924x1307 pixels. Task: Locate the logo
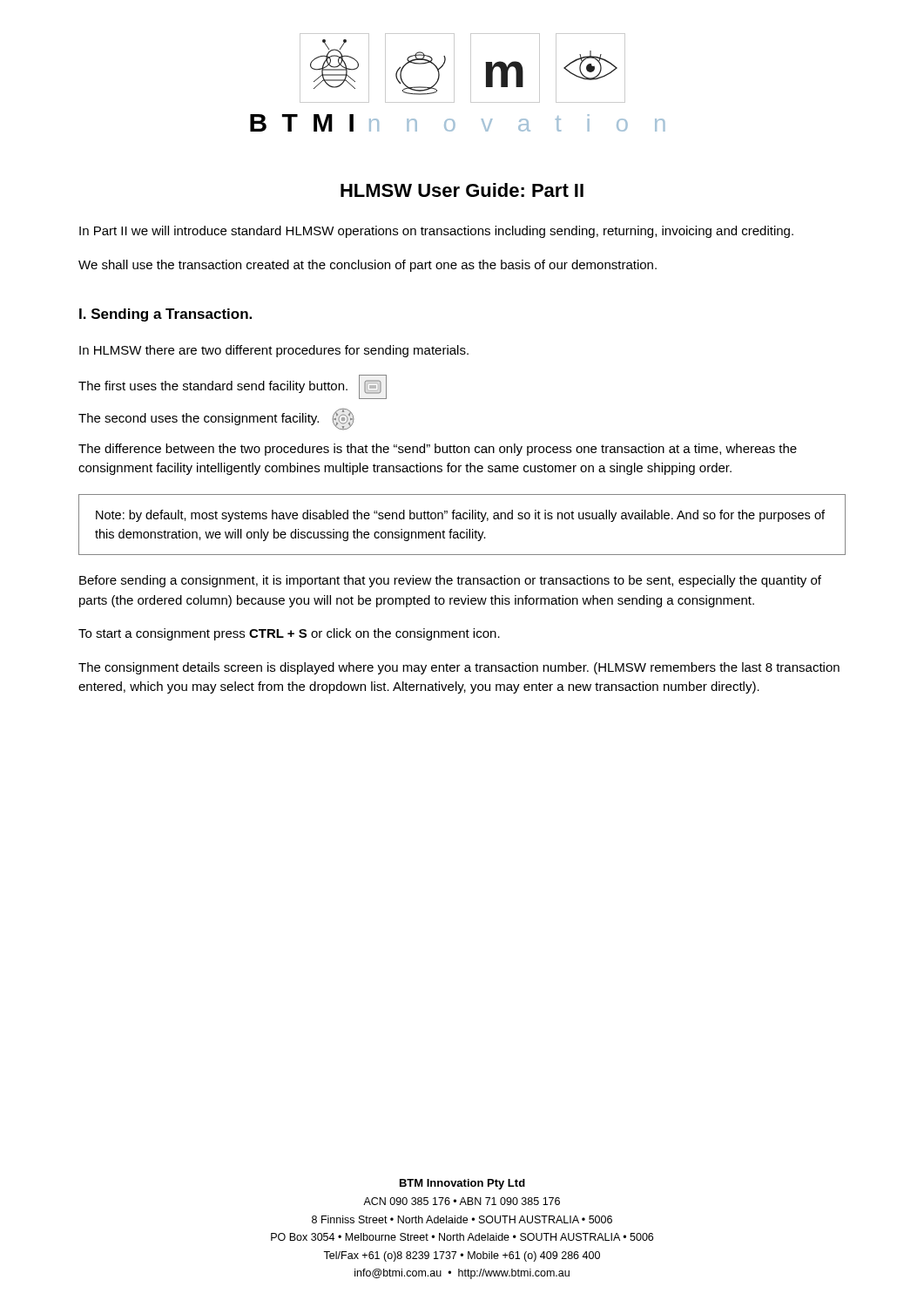[462, 69]
